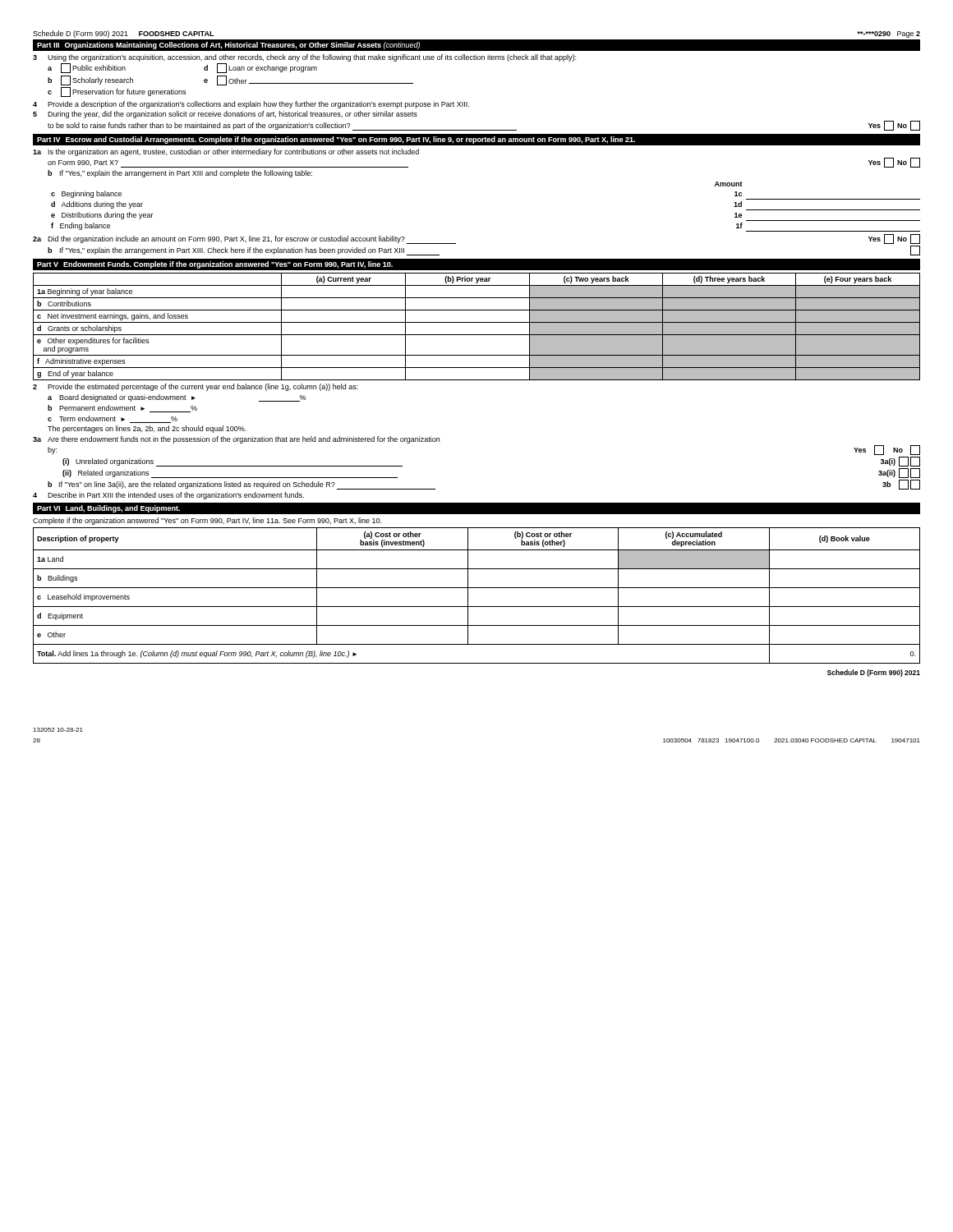Select the text block that says "3a Are there endowment"

click(x=236, y=440)
